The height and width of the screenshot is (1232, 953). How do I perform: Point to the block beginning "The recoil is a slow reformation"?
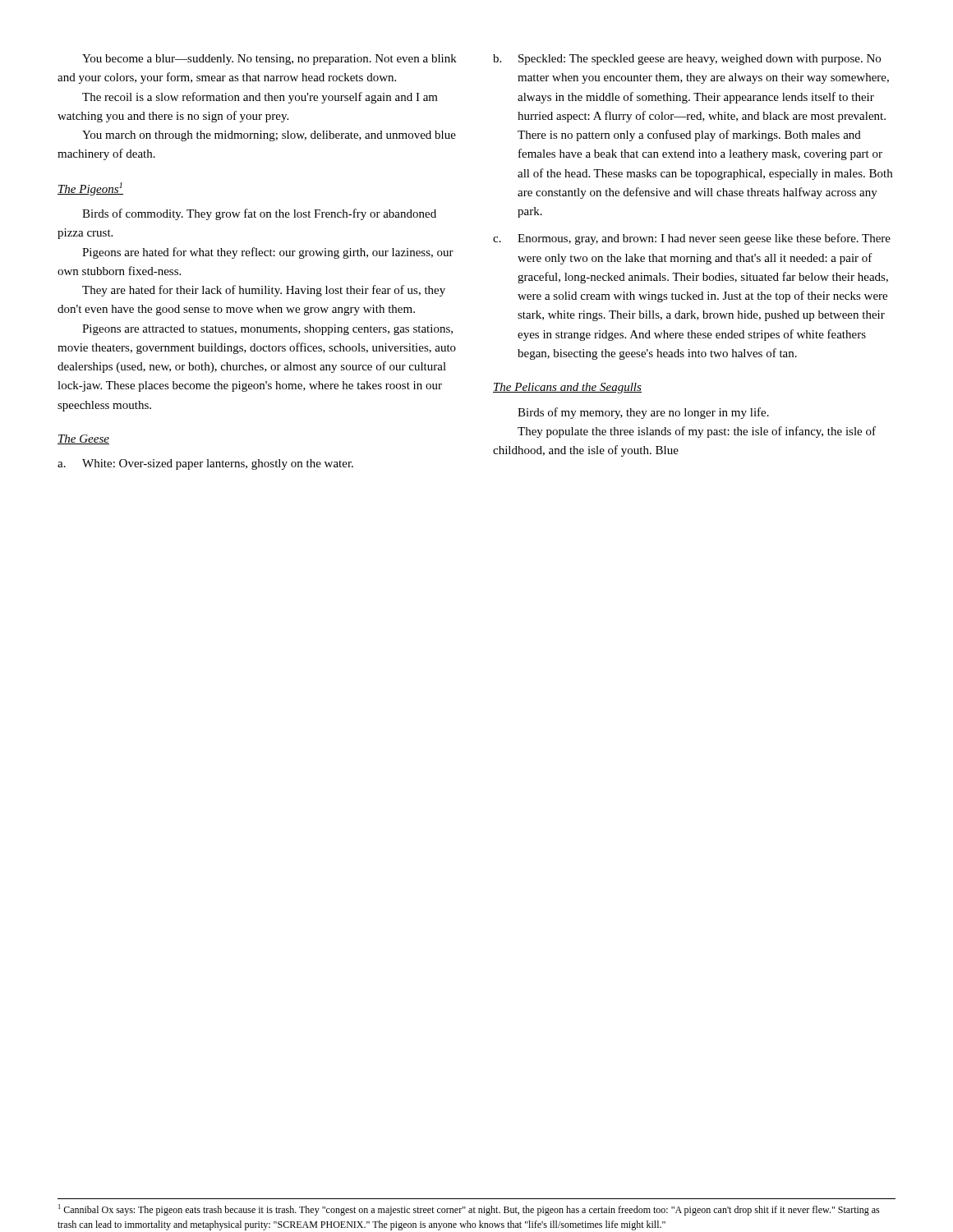(x=259, y=107)
